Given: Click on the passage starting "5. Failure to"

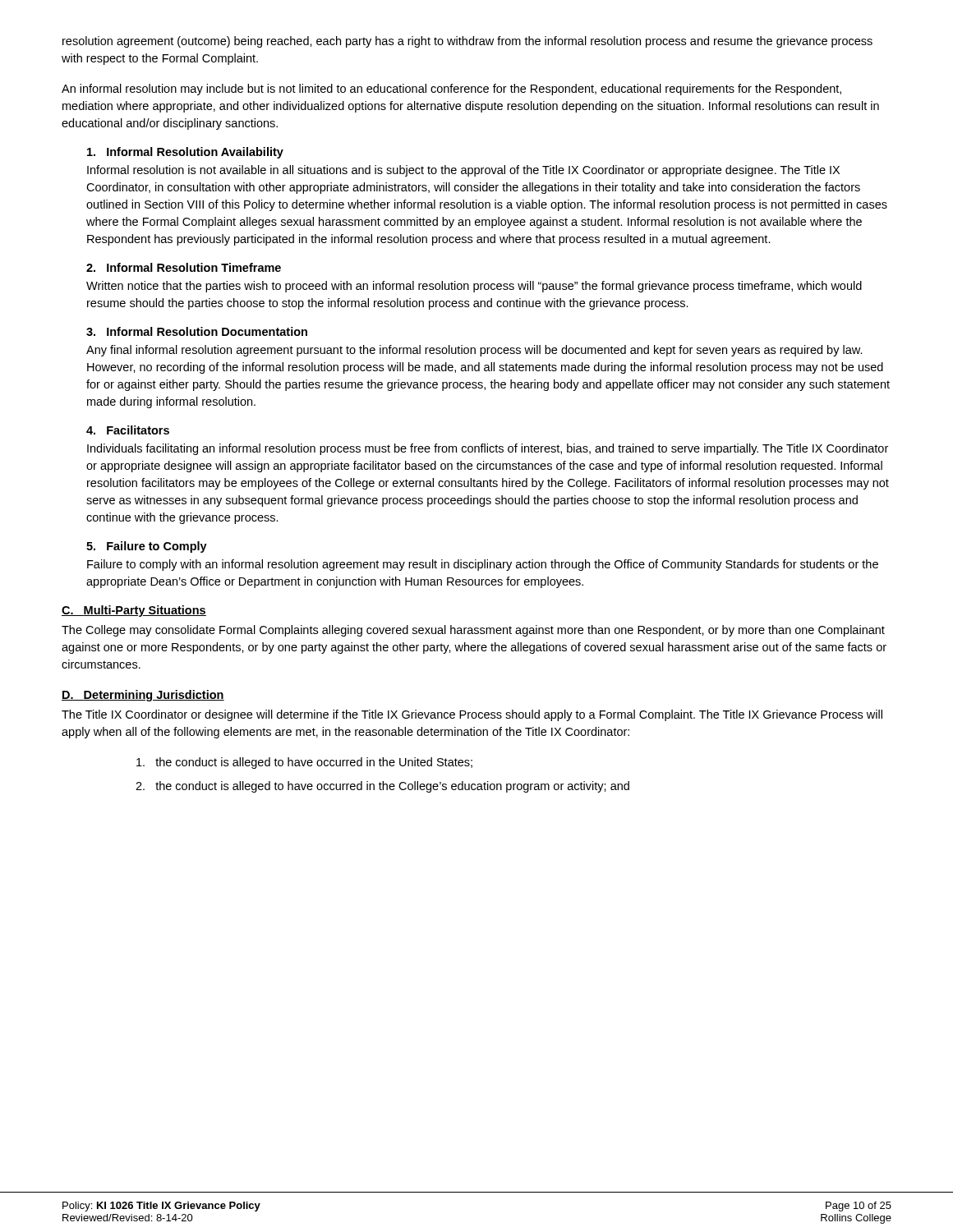Looking at the screenshot, I should [489, 565].
